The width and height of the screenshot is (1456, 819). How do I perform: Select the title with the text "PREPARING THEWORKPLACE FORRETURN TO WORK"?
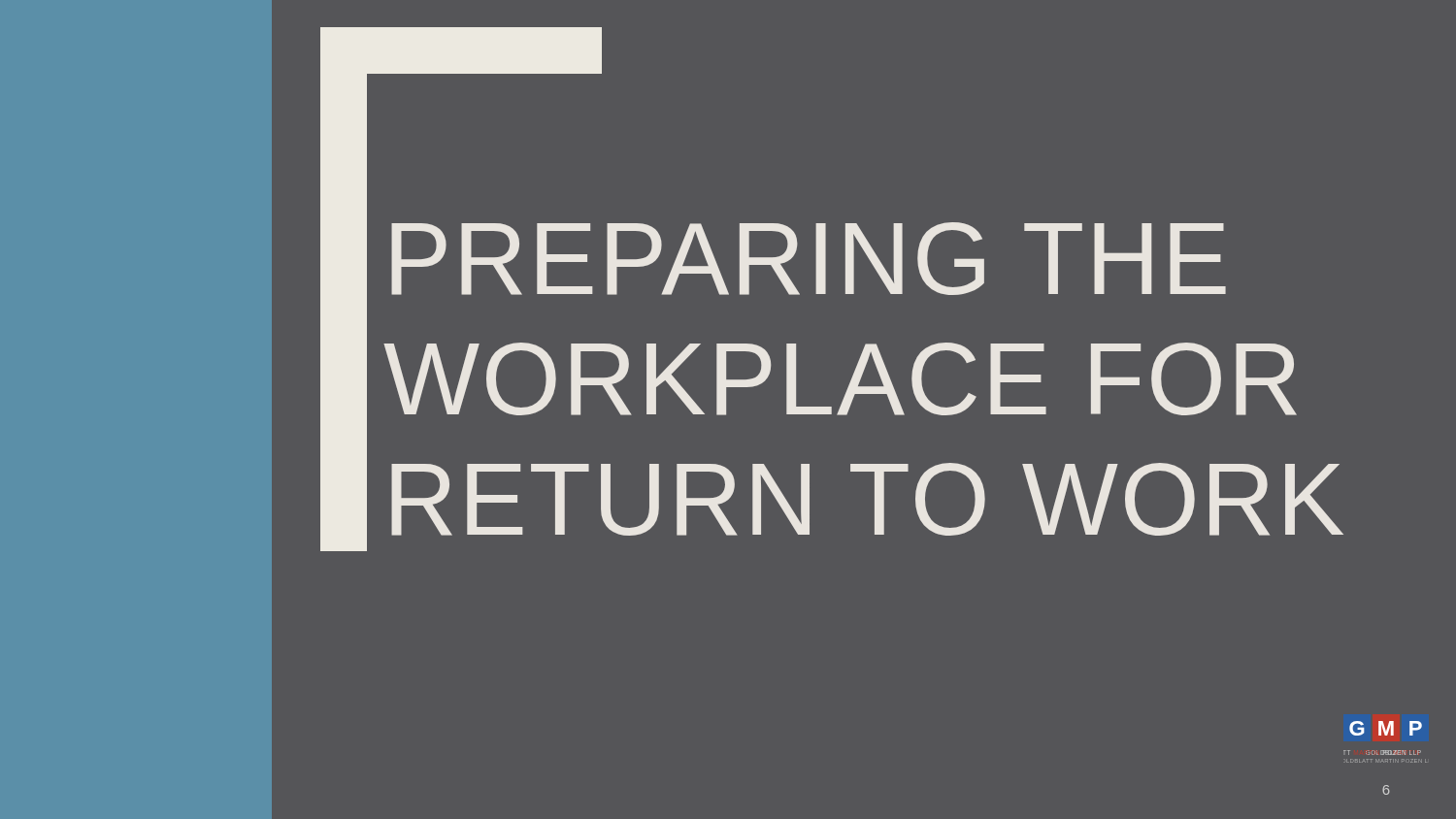(898, 379)
